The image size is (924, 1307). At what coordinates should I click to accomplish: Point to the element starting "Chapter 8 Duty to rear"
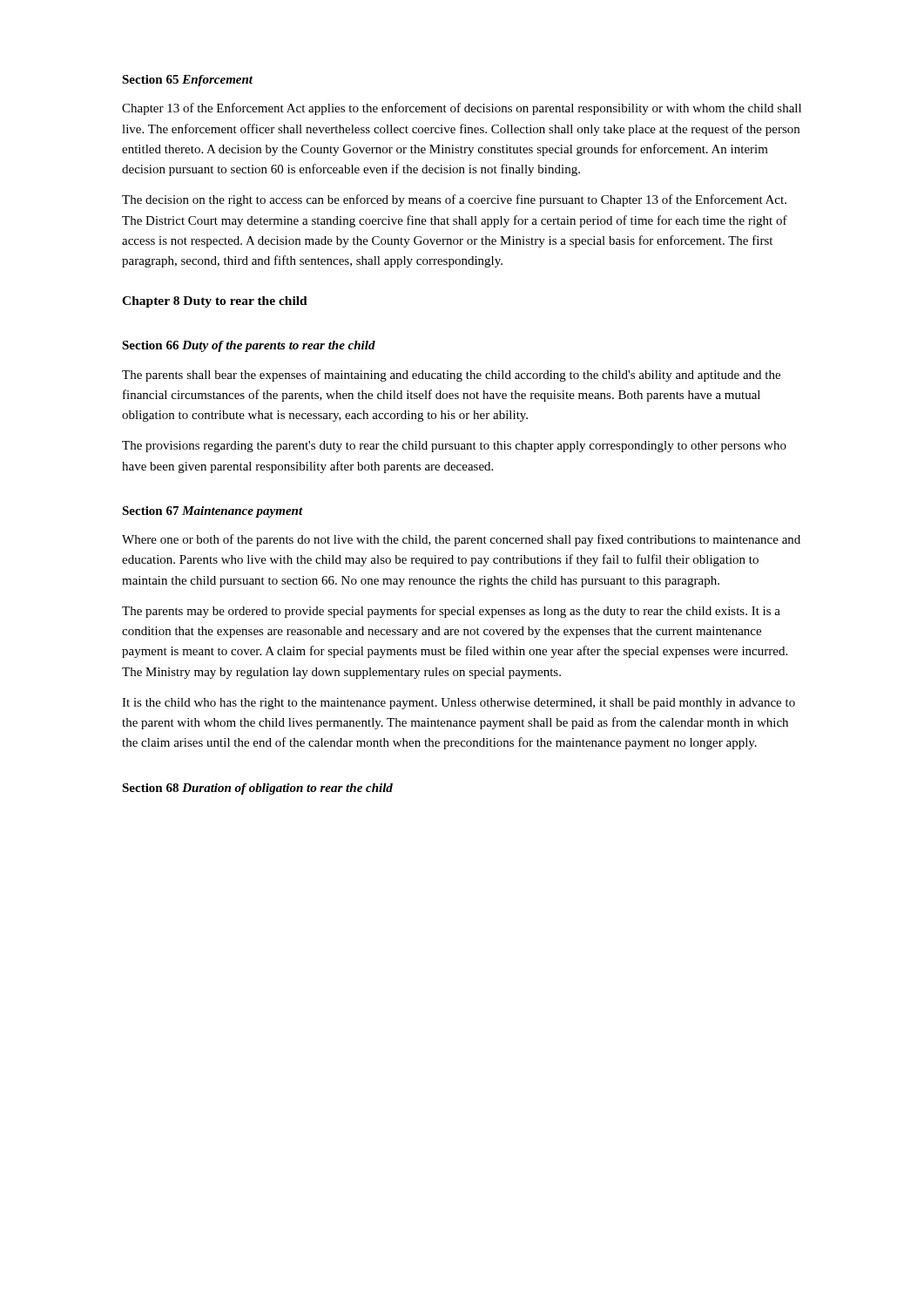click(x=215, y=300)
